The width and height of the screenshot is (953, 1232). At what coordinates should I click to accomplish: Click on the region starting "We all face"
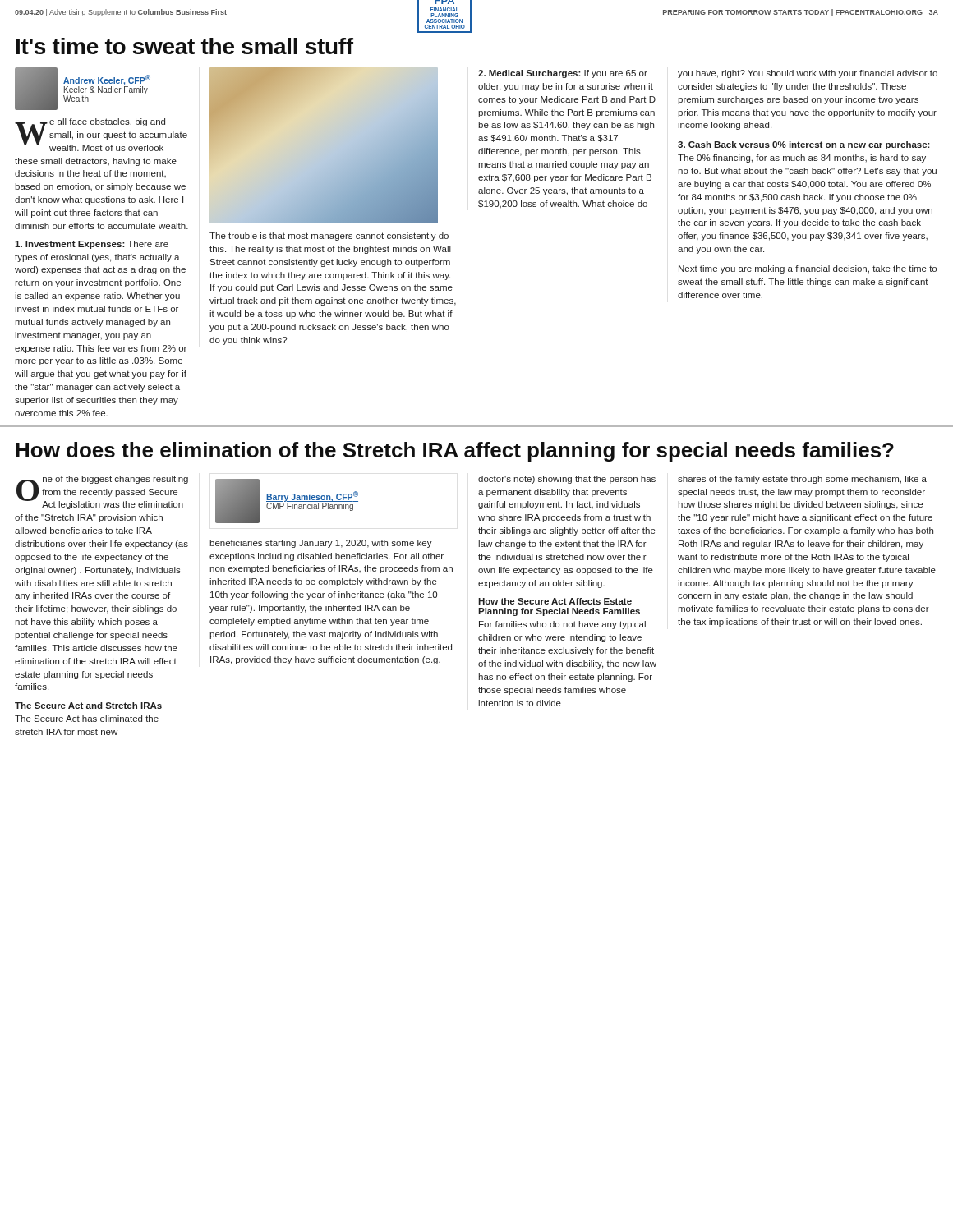[x=102, y=173]
